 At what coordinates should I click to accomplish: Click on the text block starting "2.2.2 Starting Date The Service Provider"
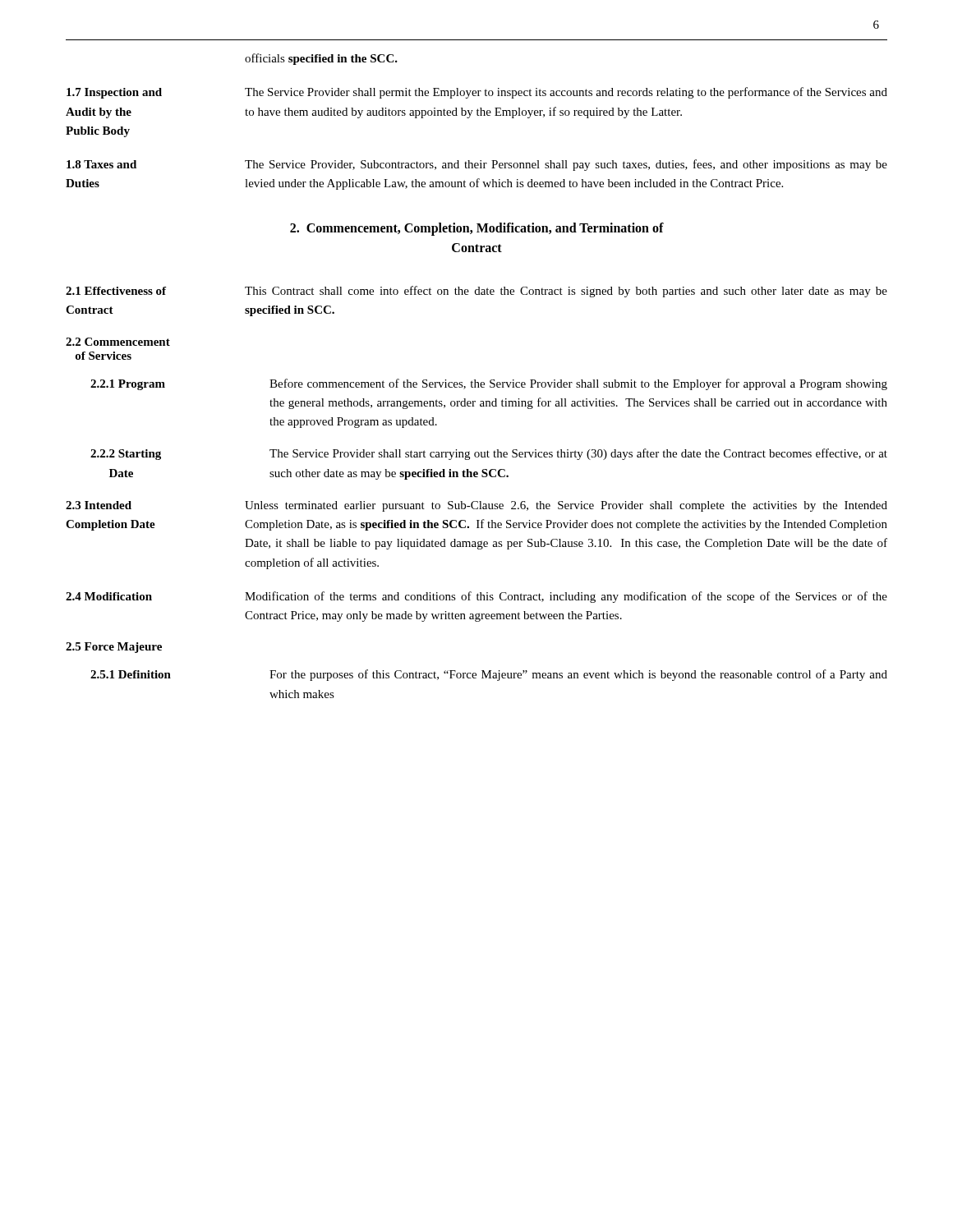476,464
